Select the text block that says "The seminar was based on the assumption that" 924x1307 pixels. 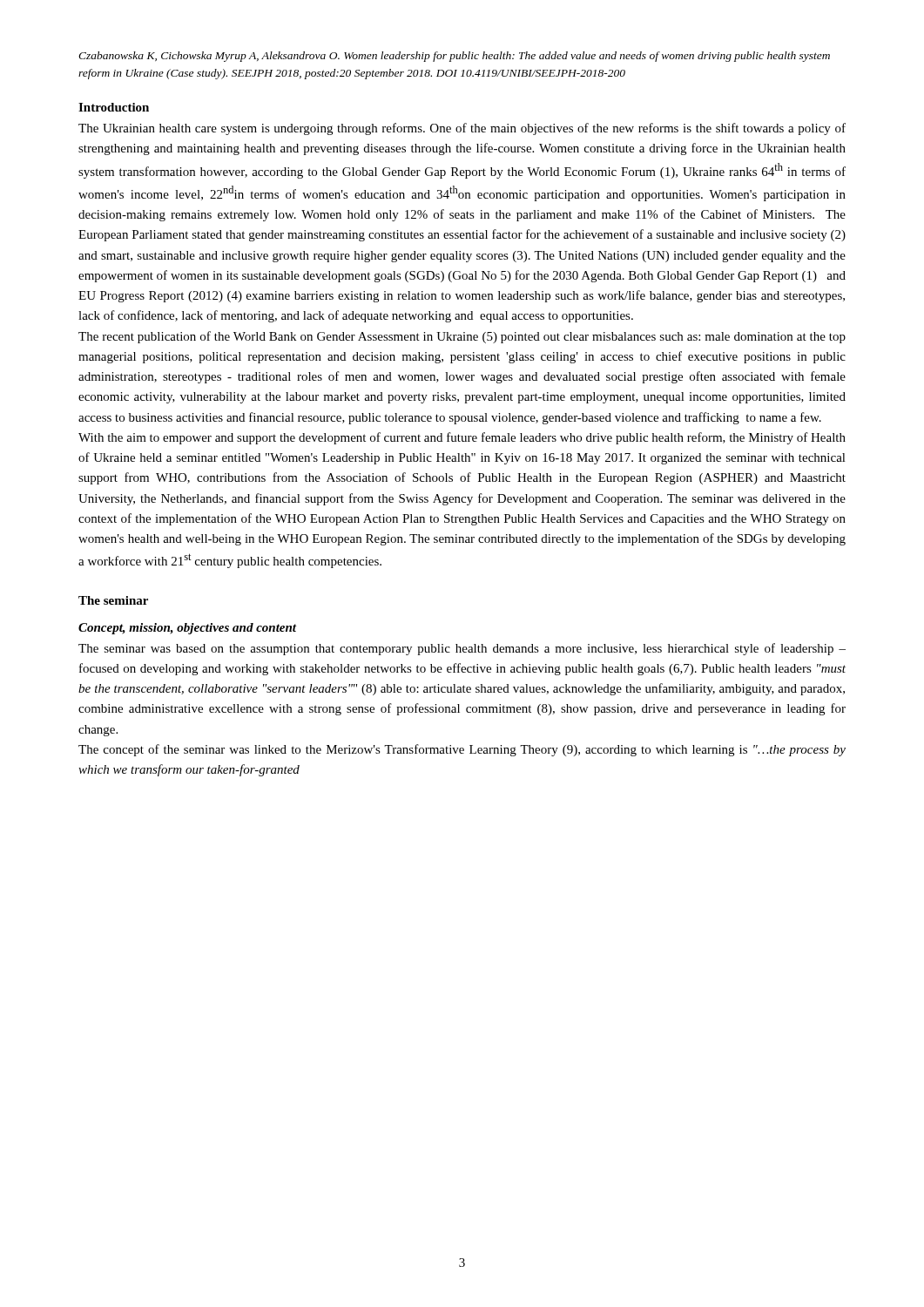click(462, 688)
